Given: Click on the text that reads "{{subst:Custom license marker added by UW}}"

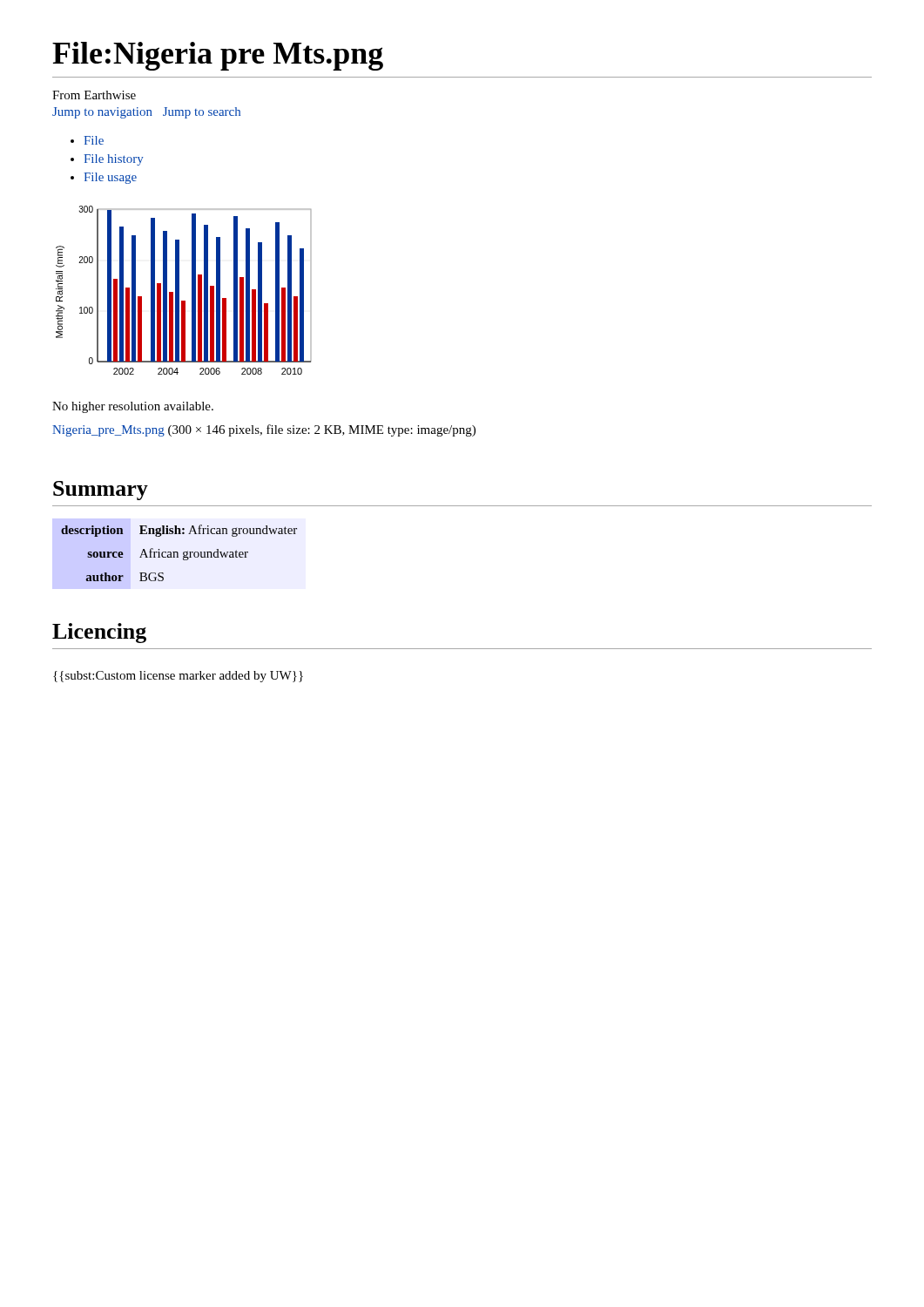Looking at the screenshot, I should [178, 675].
